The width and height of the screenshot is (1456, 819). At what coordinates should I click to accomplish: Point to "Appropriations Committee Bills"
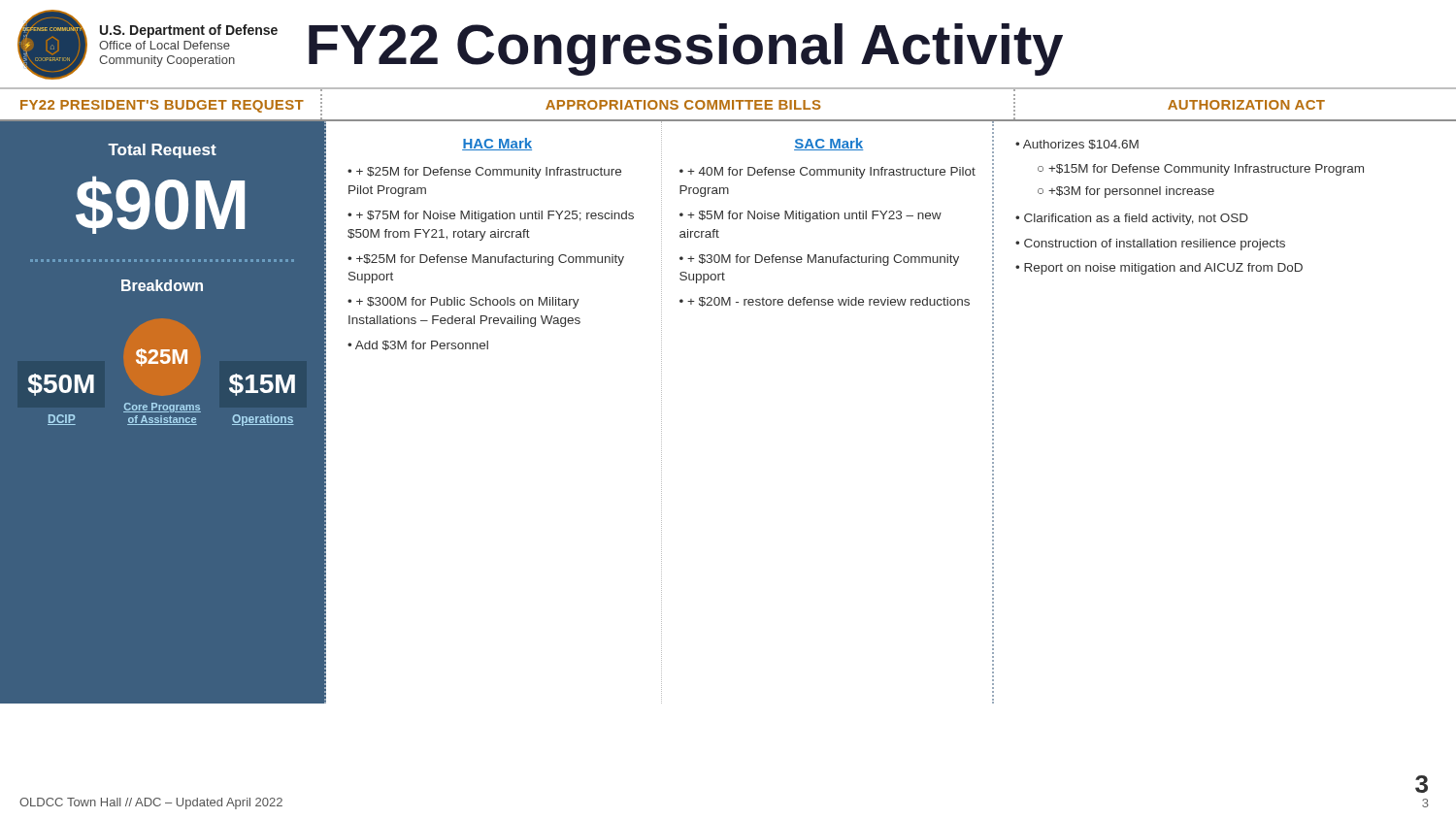pyautogui.click(x=683, y=104)
